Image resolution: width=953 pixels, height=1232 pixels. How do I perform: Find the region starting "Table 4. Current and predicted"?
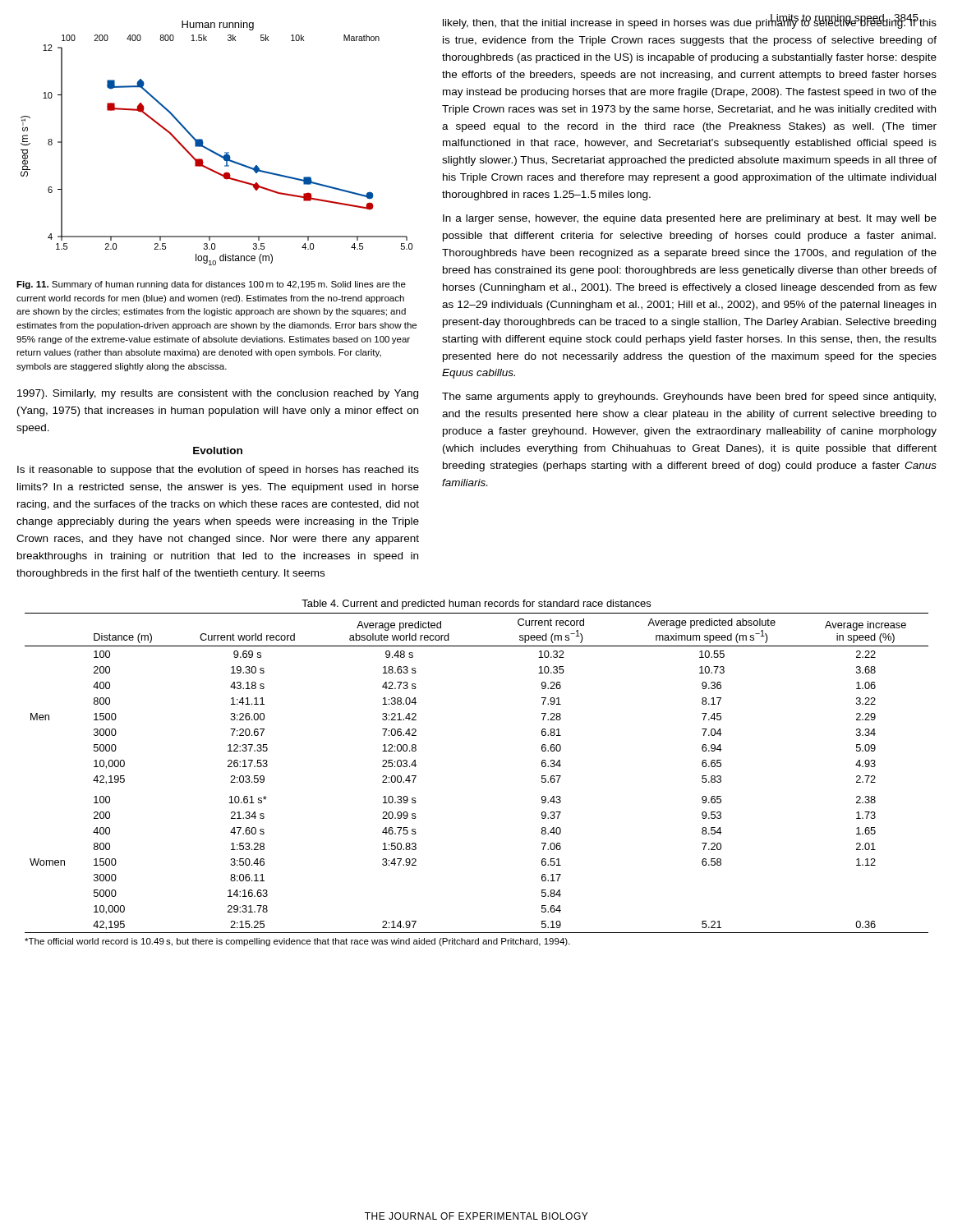point(476,603)
